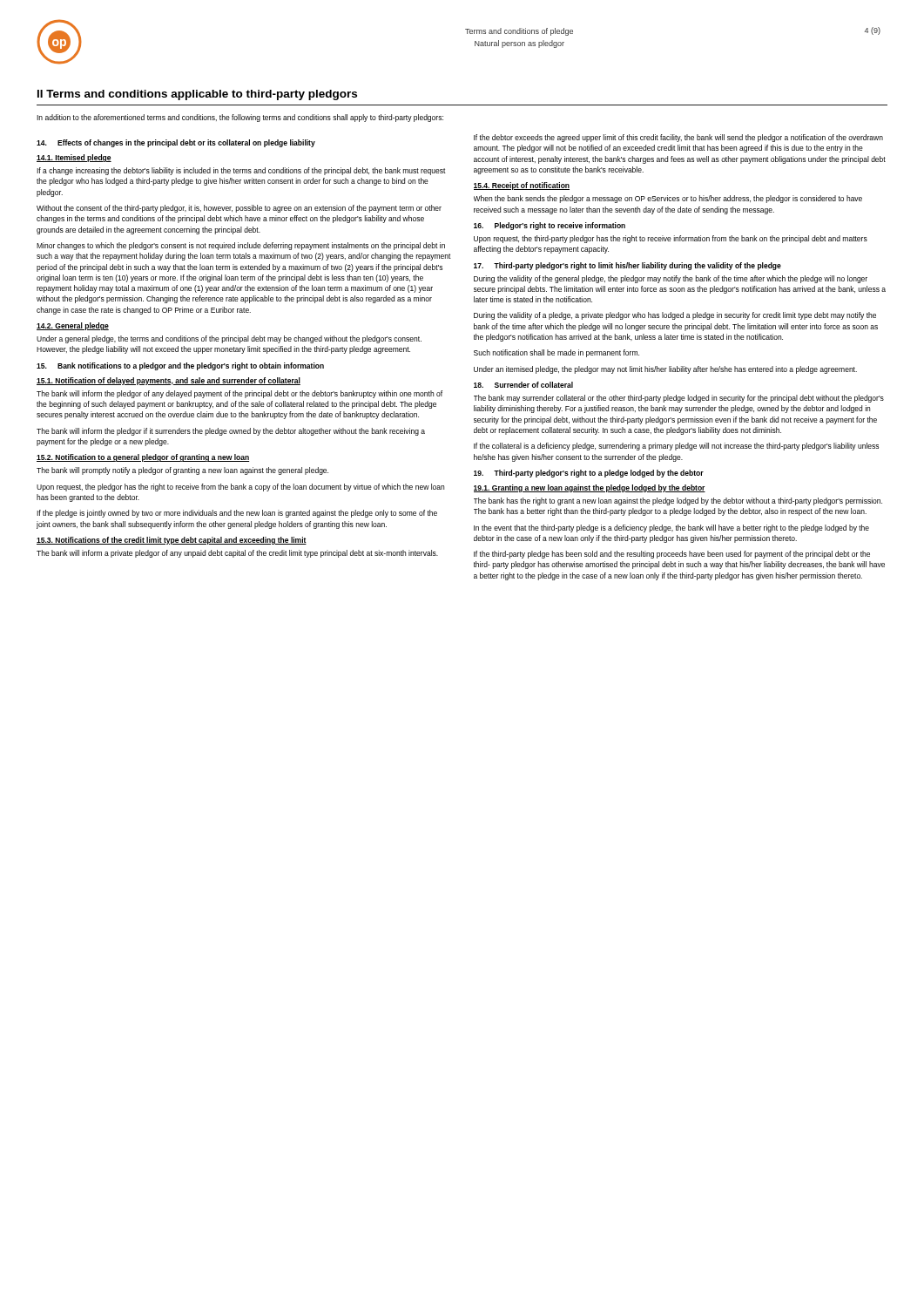Point to the block beginning "Such notification shall be"
The image size is (924, 1307).
pos(556,353)
